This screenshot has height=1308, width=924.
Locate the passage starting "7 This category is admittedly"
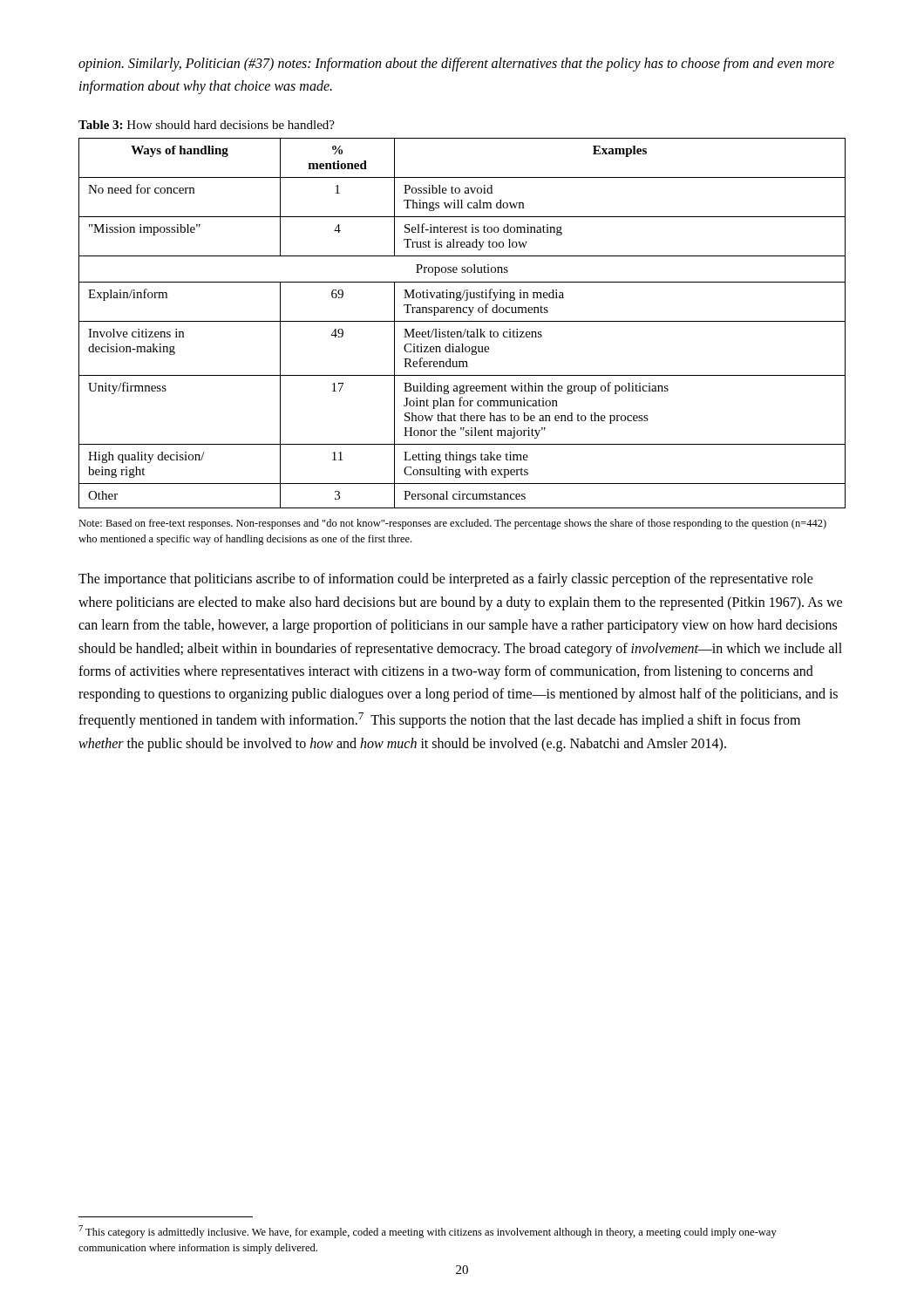coord(462,1236)
